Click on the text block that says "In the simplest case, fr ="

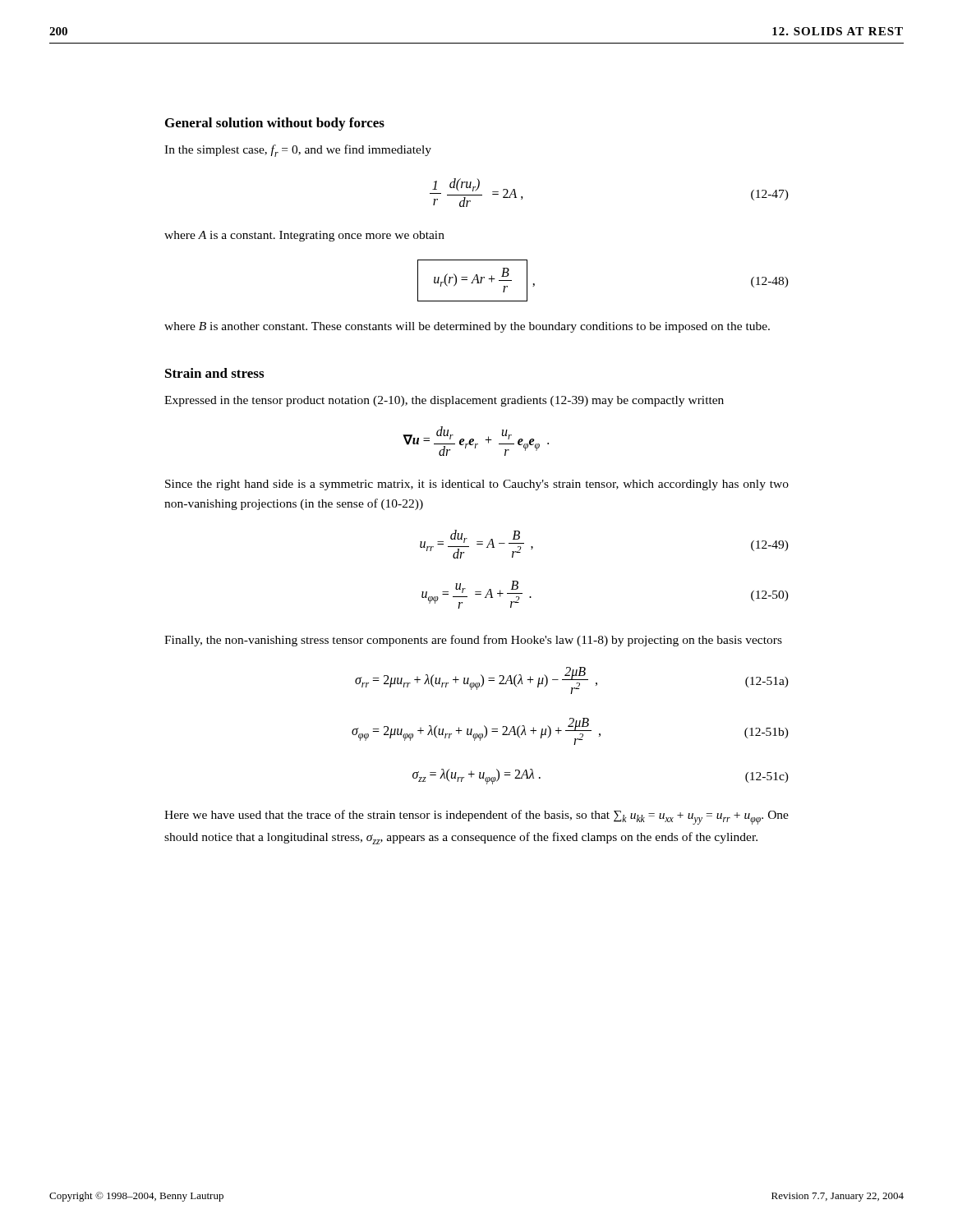(x=298, y=151)
